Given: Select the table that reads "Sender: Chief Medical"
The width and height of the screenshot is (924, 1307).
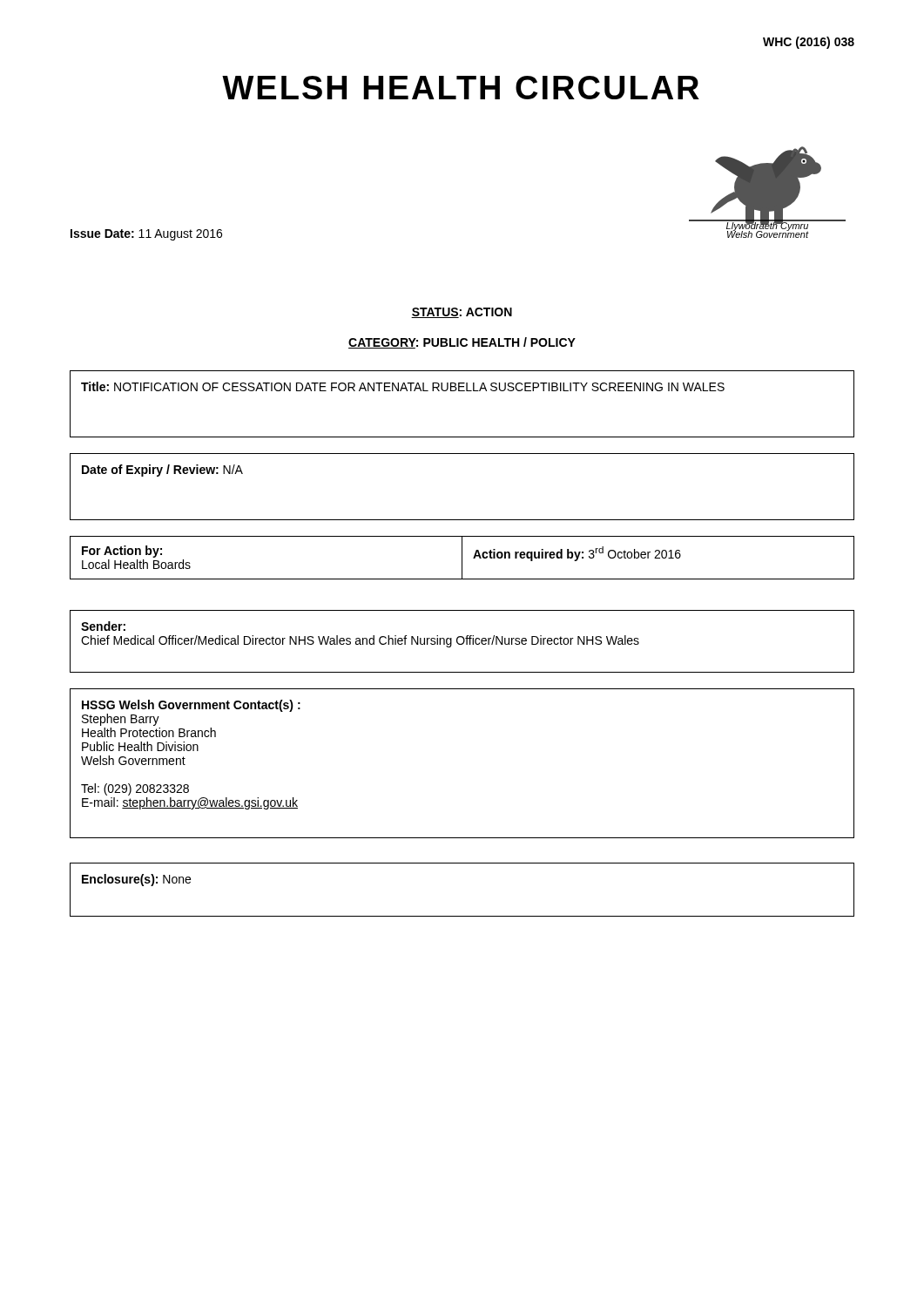Looking at the screenshot, I should tap(462, 641).
